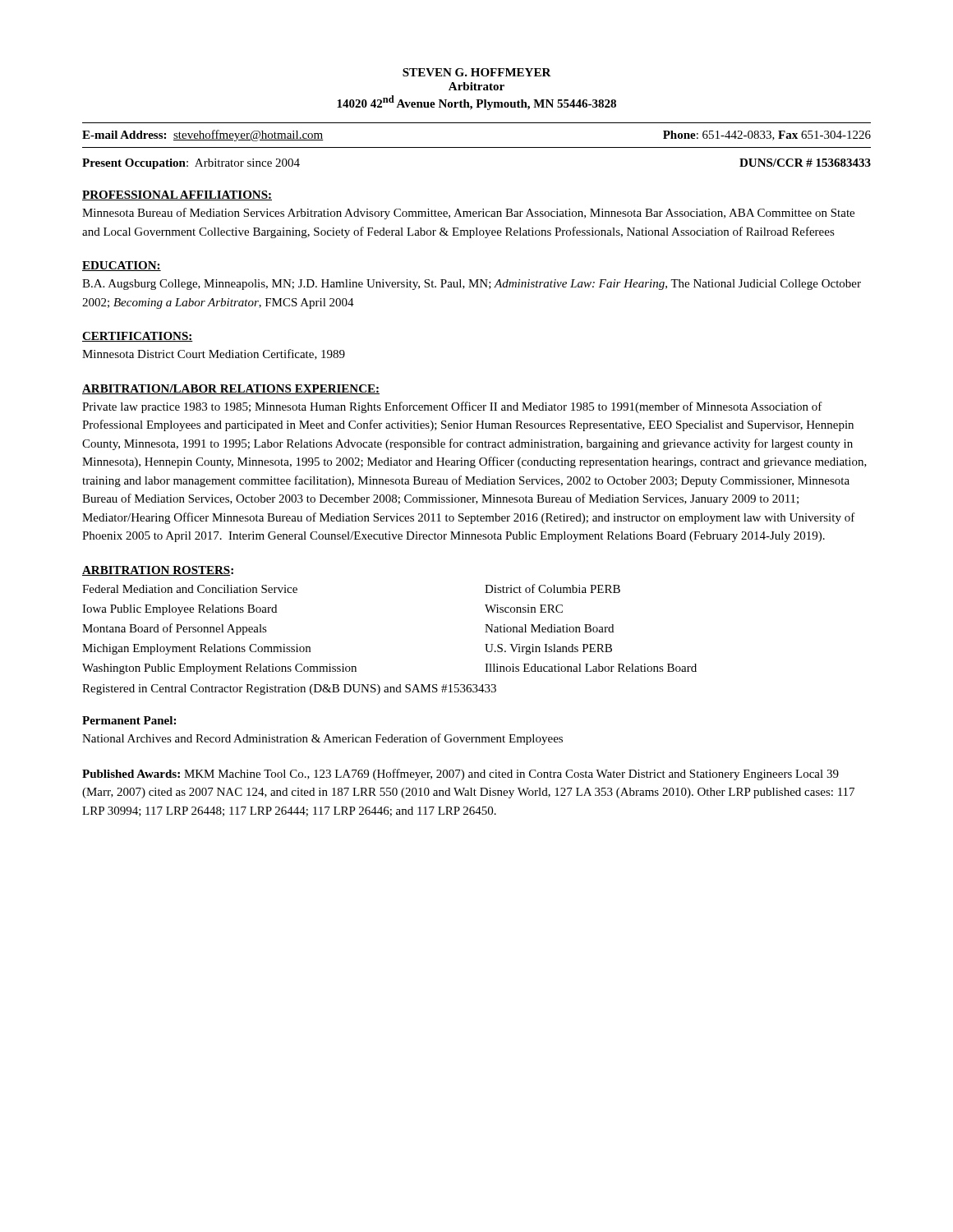Image resolution: width=953 pixels, height=1232 pixels.
Task: Select the text starting "Published Awards: MKM Machine Tool Co.,"
Action: click(469, 792)
